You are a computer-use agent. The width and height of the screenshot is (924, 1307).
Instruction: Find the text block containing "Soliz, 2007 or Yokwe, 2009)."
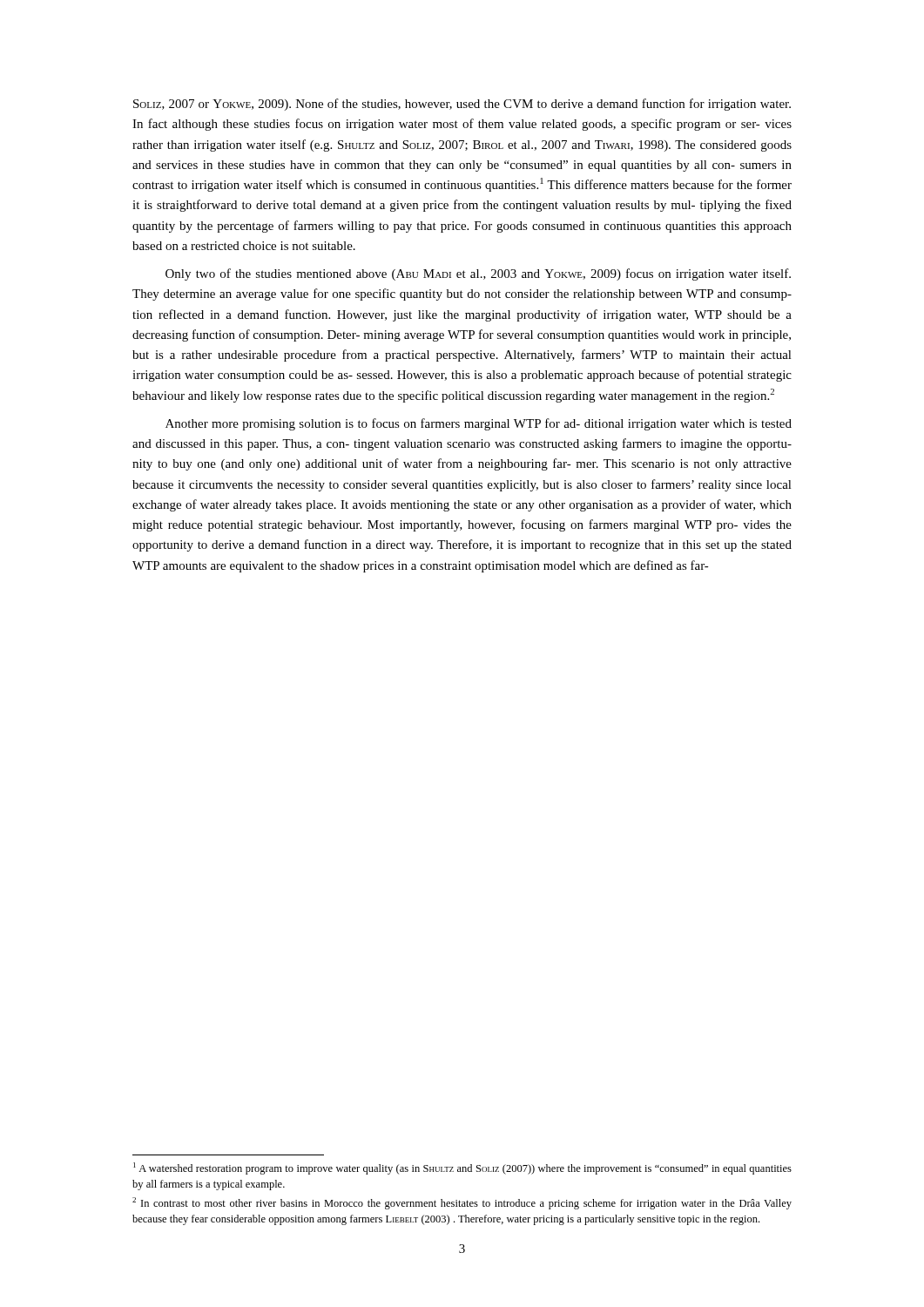pos(462,335)
